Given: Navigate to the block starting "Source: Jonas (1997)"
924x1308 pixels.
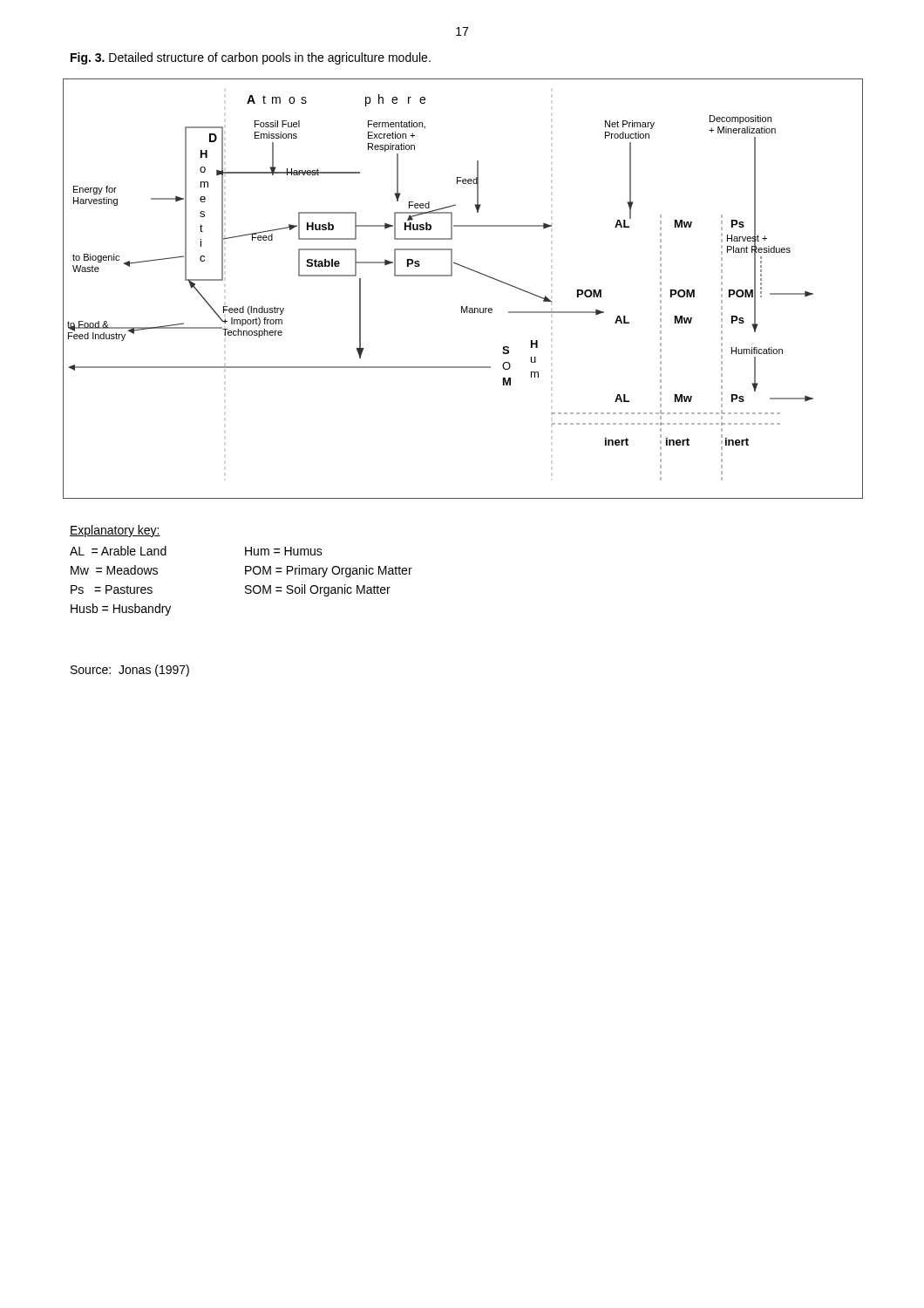Looking at the screenshot, I should [x=130, y=670].
